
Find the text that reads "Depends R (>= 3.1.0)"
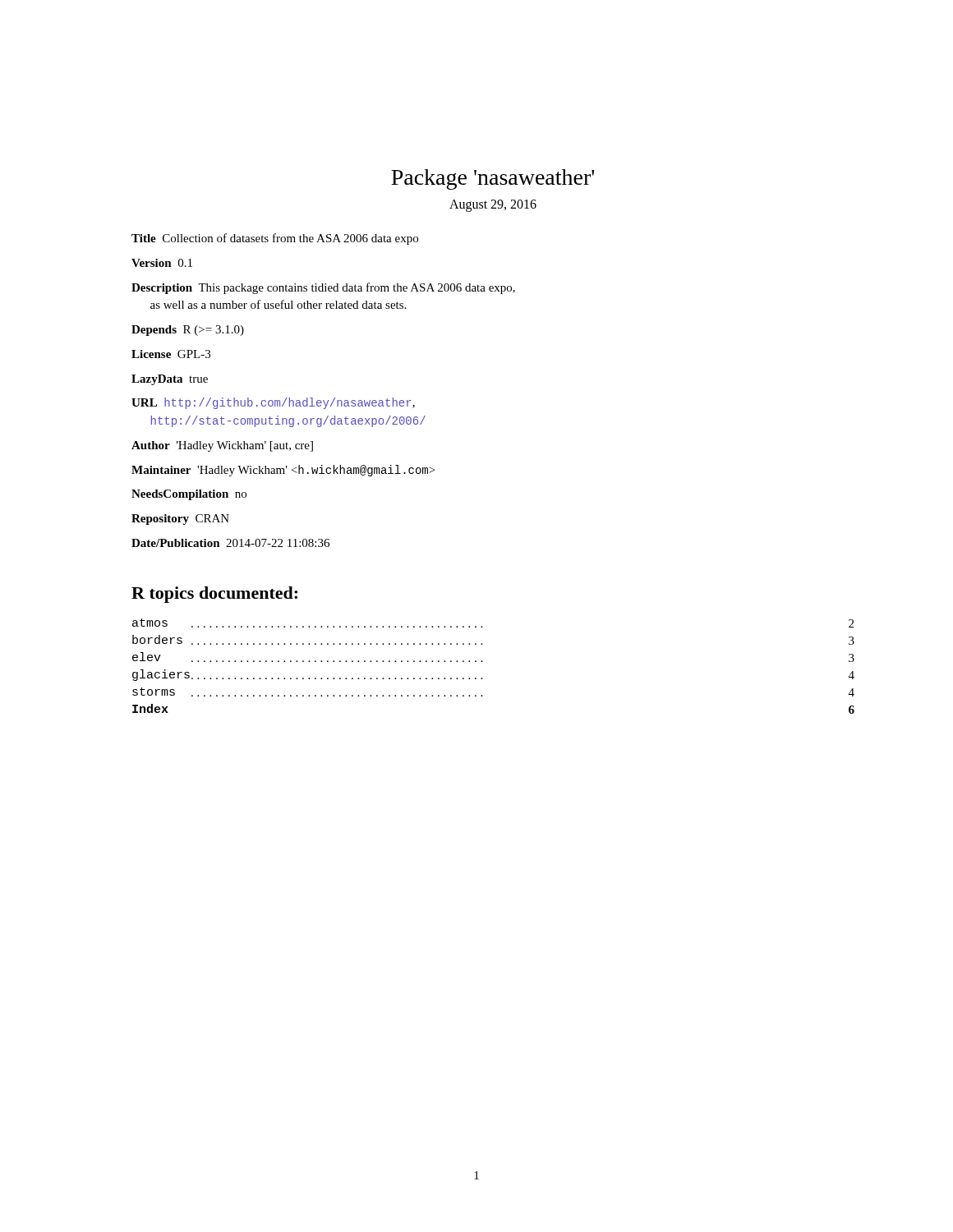click(188, 329)
